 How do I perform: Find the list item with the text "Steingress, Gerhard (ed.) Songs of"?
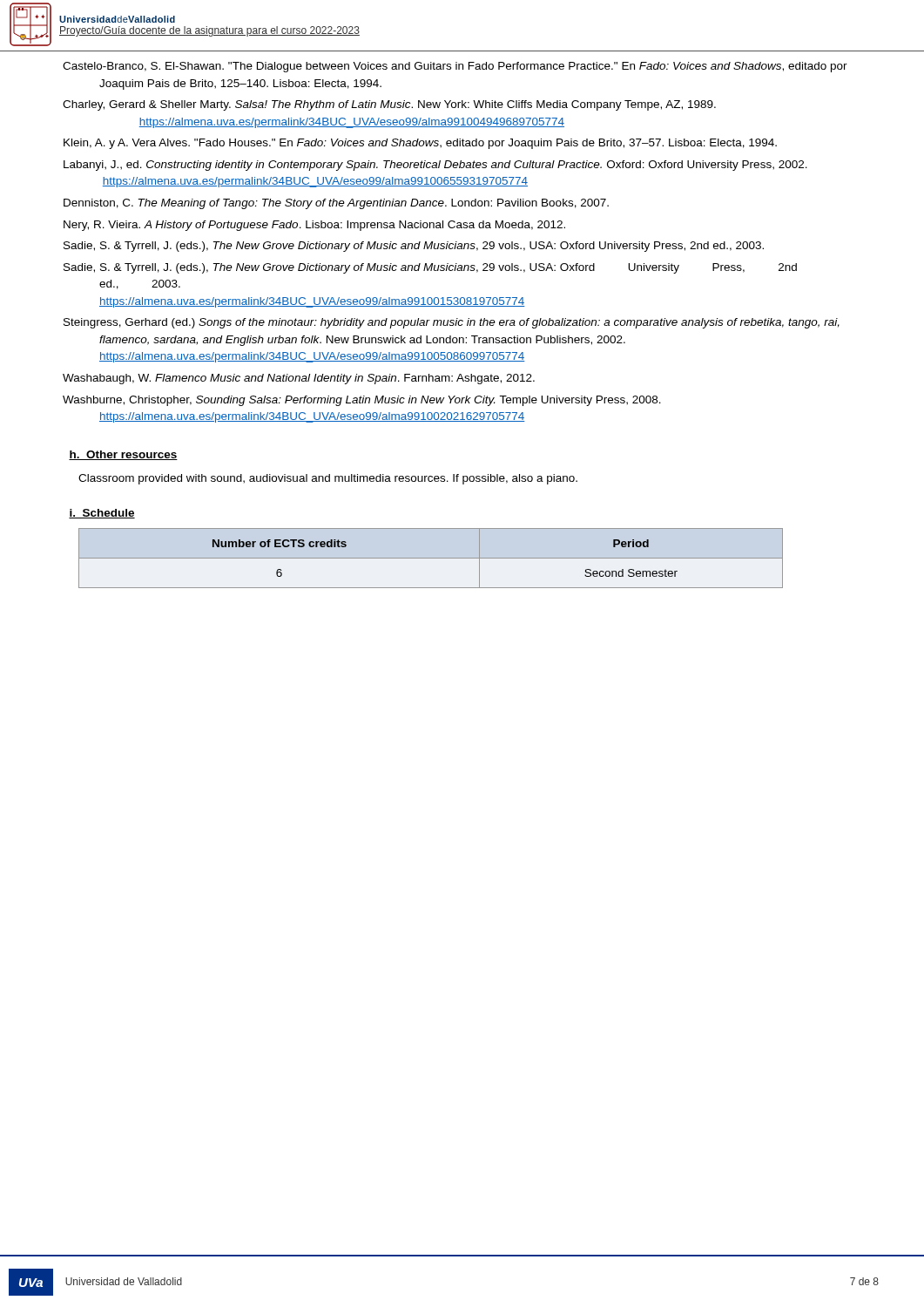tap(452, 339)
